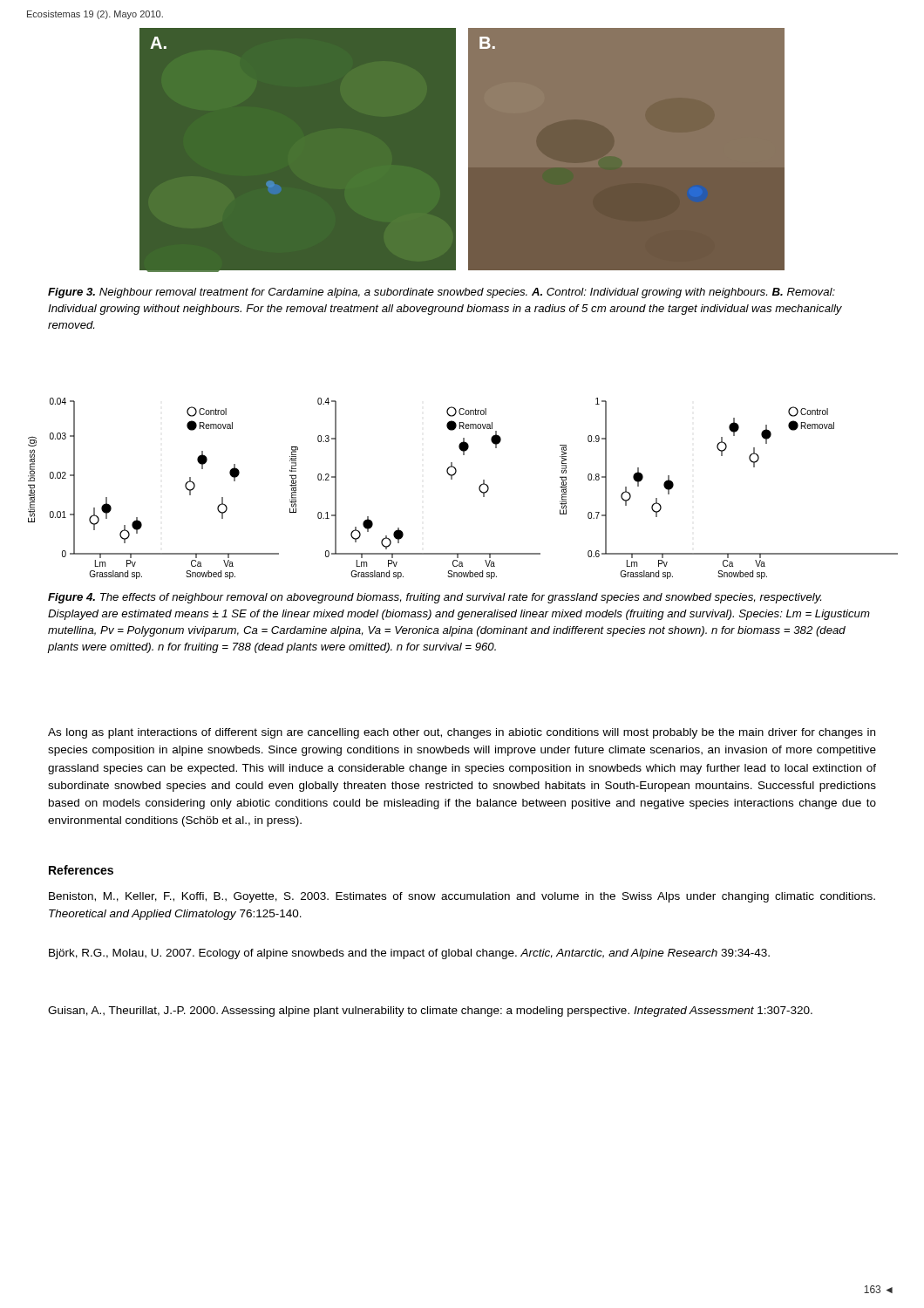Locate the caption containing "Figure 3. Neighbour"
This screenshot has width=924, height=1308.
pyautogui.click(x=445, y=308)
